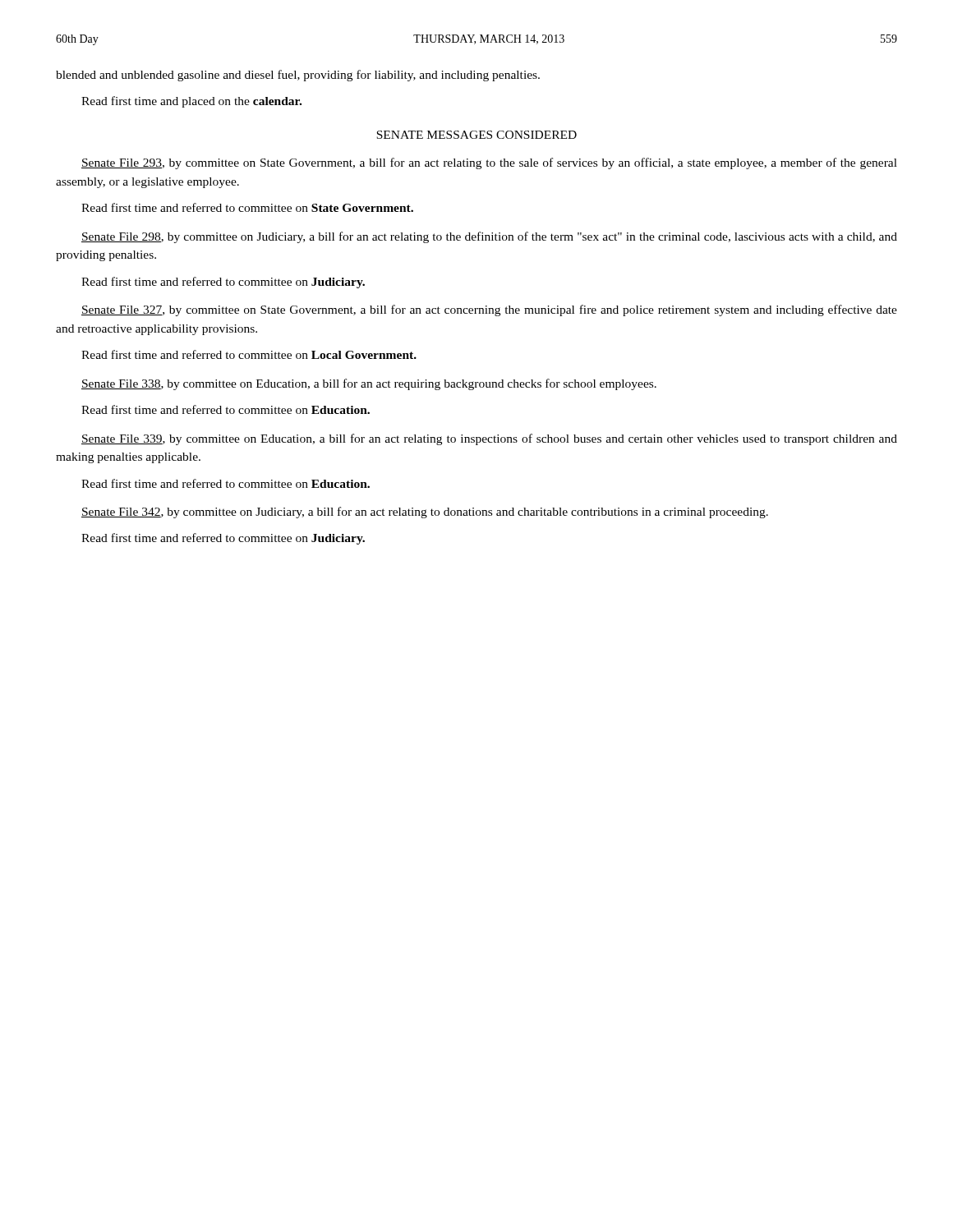Find "SENATE MESSAGES CONSIDERED" on this page
Screen dimensions: 1232x953
click(x=476, y=134)
